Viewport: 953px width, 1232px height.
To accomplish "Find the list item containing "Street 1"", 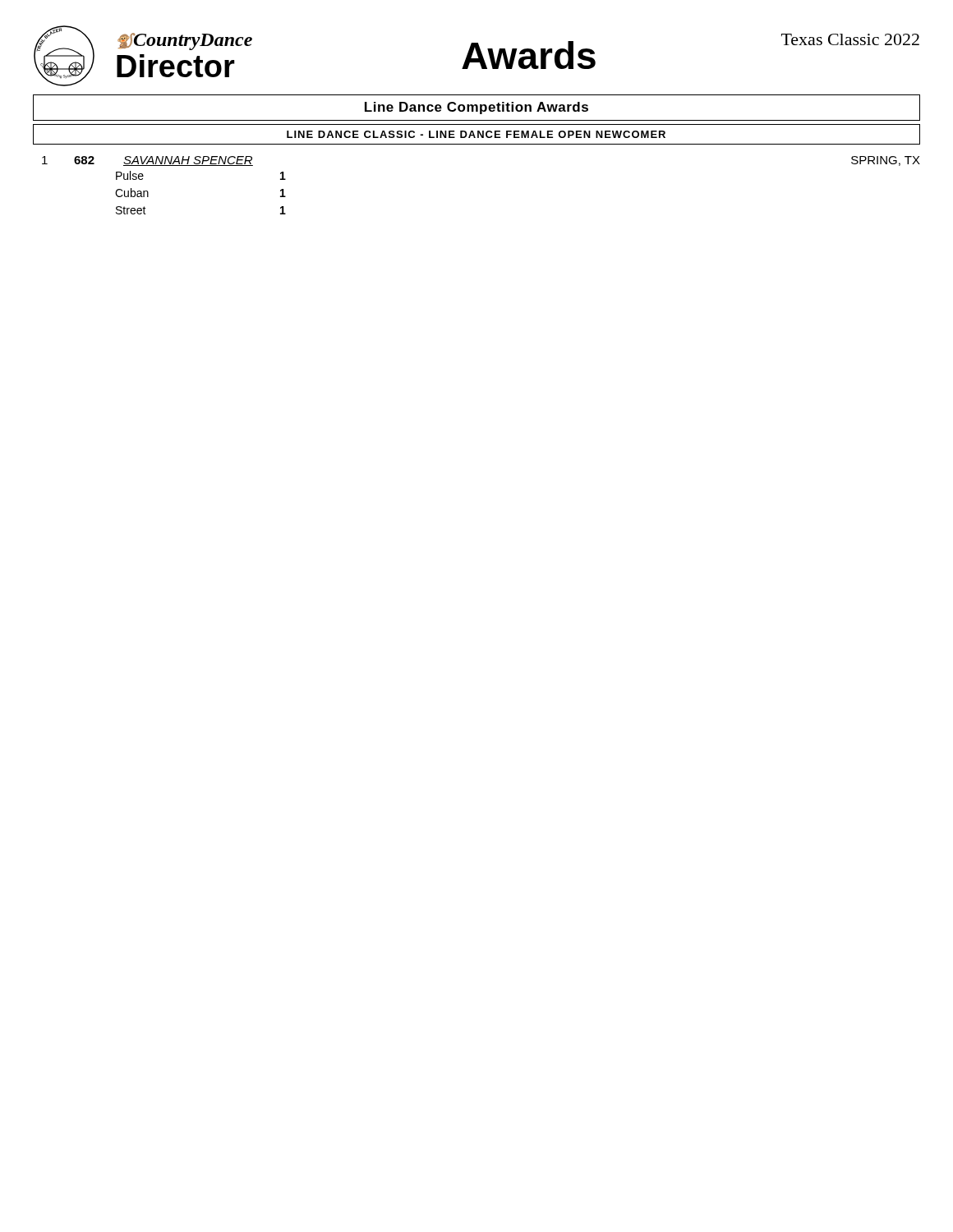I will (131, 210).
